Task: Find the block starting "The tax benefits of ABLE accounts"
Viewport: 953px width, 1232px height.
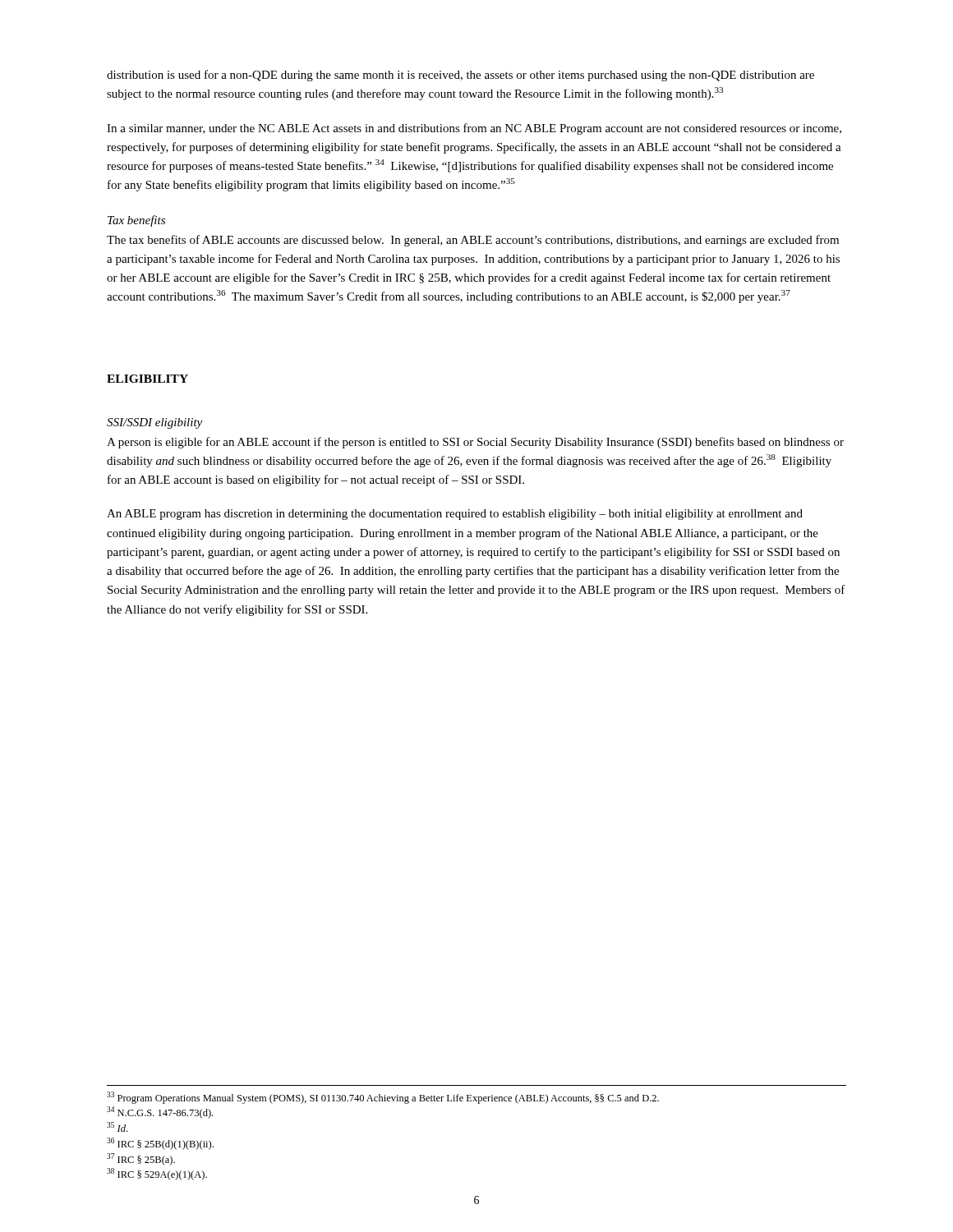Action: (473, 268)
